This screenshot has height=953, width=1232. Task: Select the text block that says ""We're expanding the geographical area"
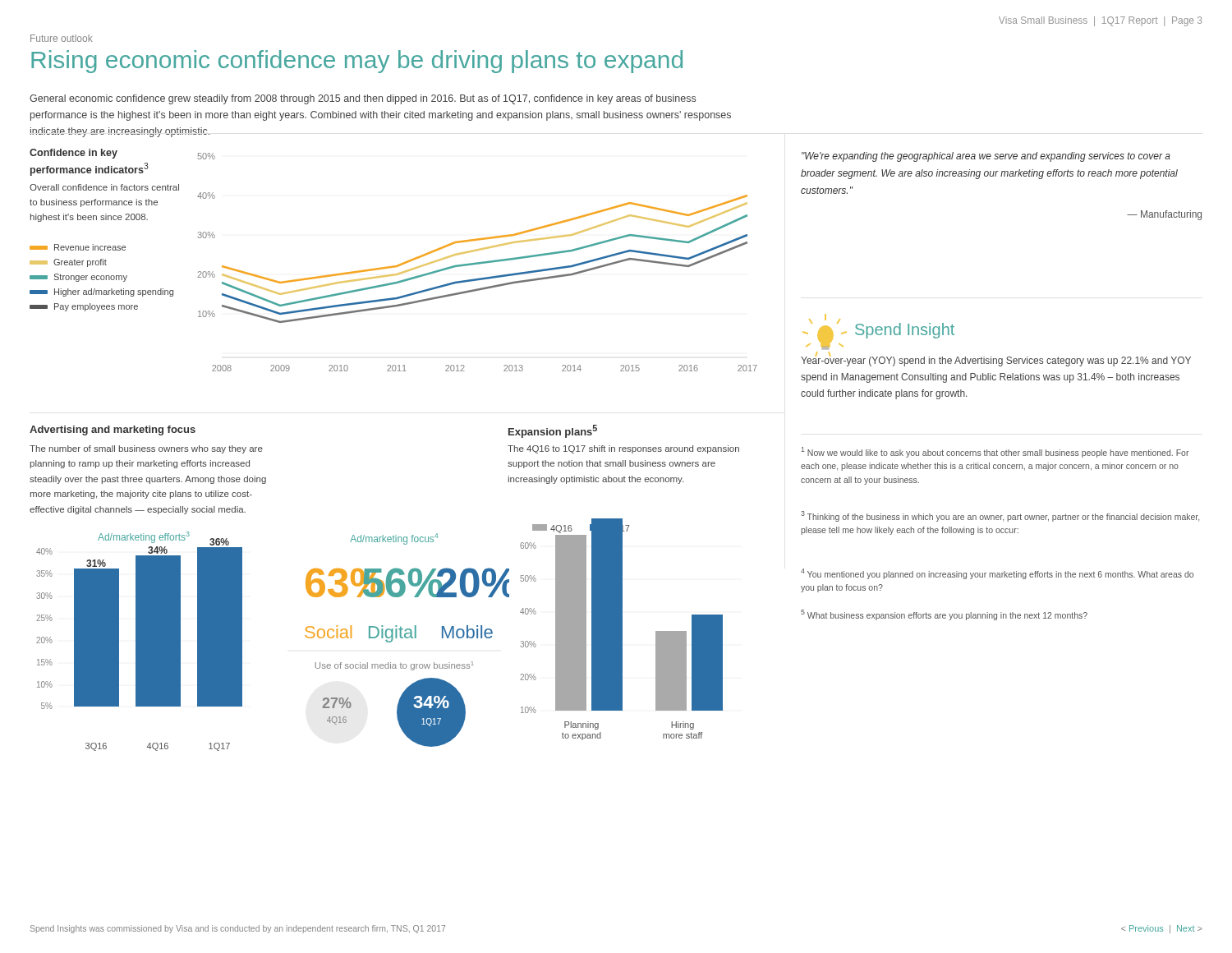pyautogui.click(x=1002, y=187)
